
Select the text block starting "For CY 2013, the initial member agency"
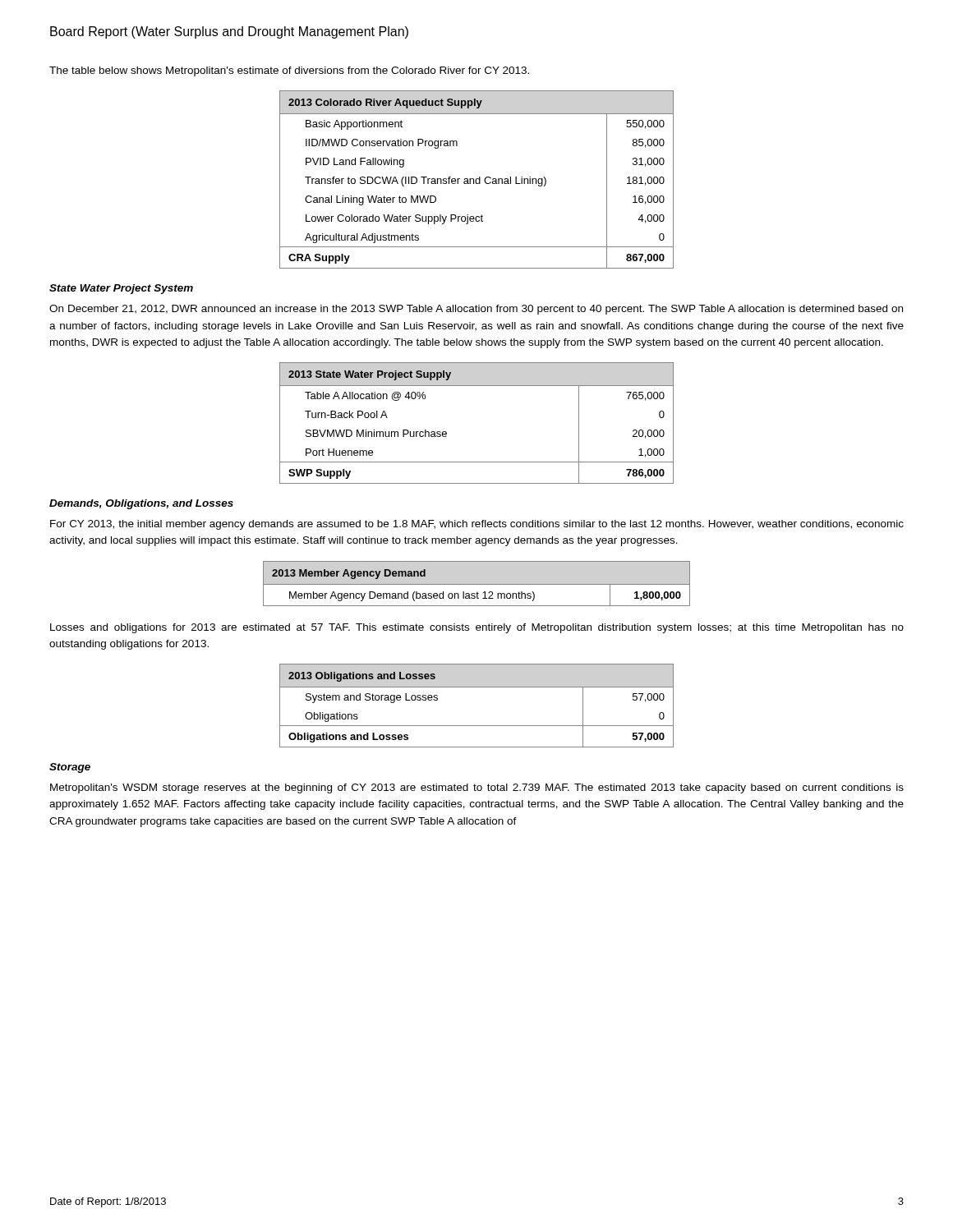pyautogui.click(x=476, y=532)
